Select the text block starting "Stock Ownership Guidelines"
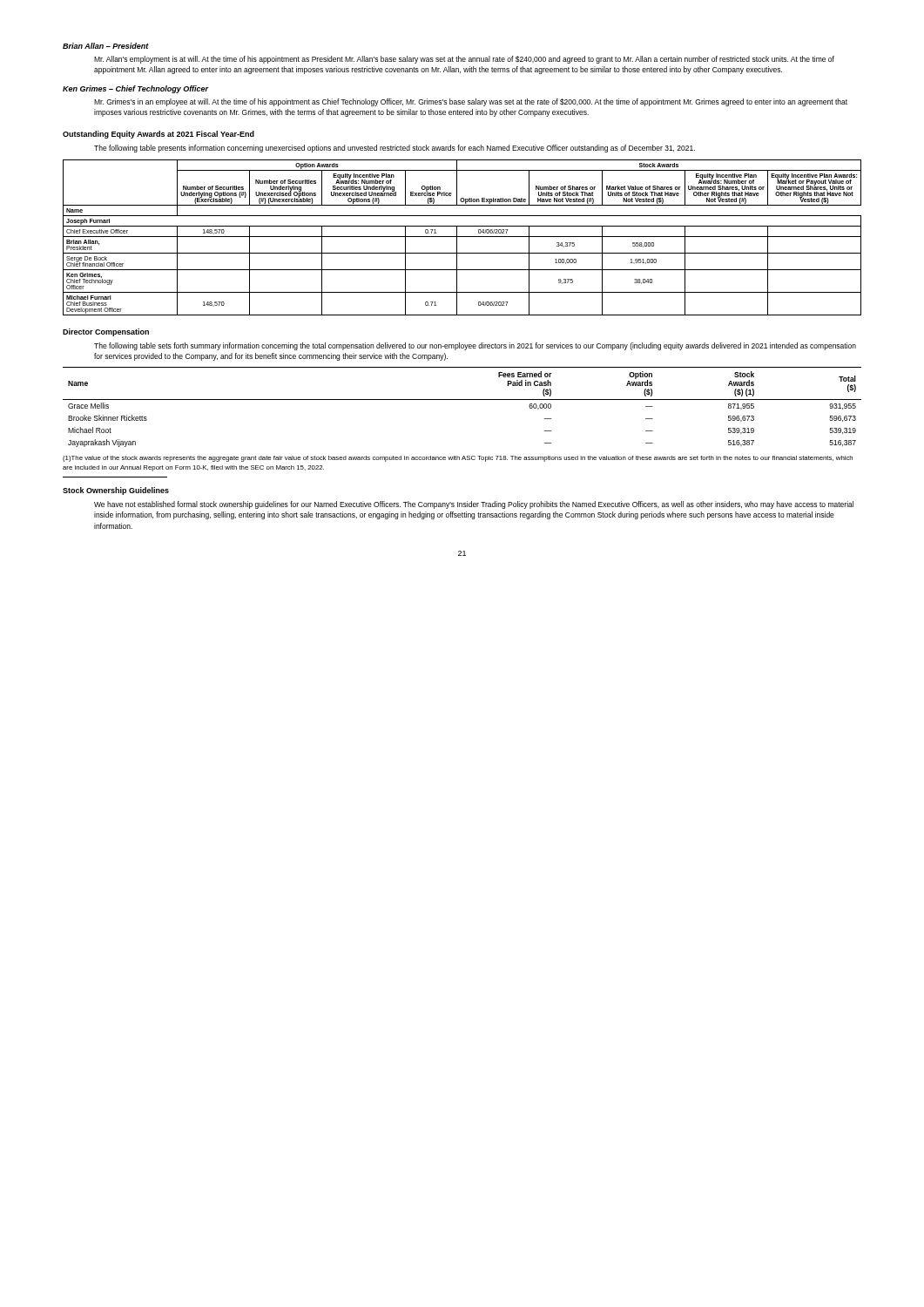This screenshot has height=1307, width=924. (116, 491)
